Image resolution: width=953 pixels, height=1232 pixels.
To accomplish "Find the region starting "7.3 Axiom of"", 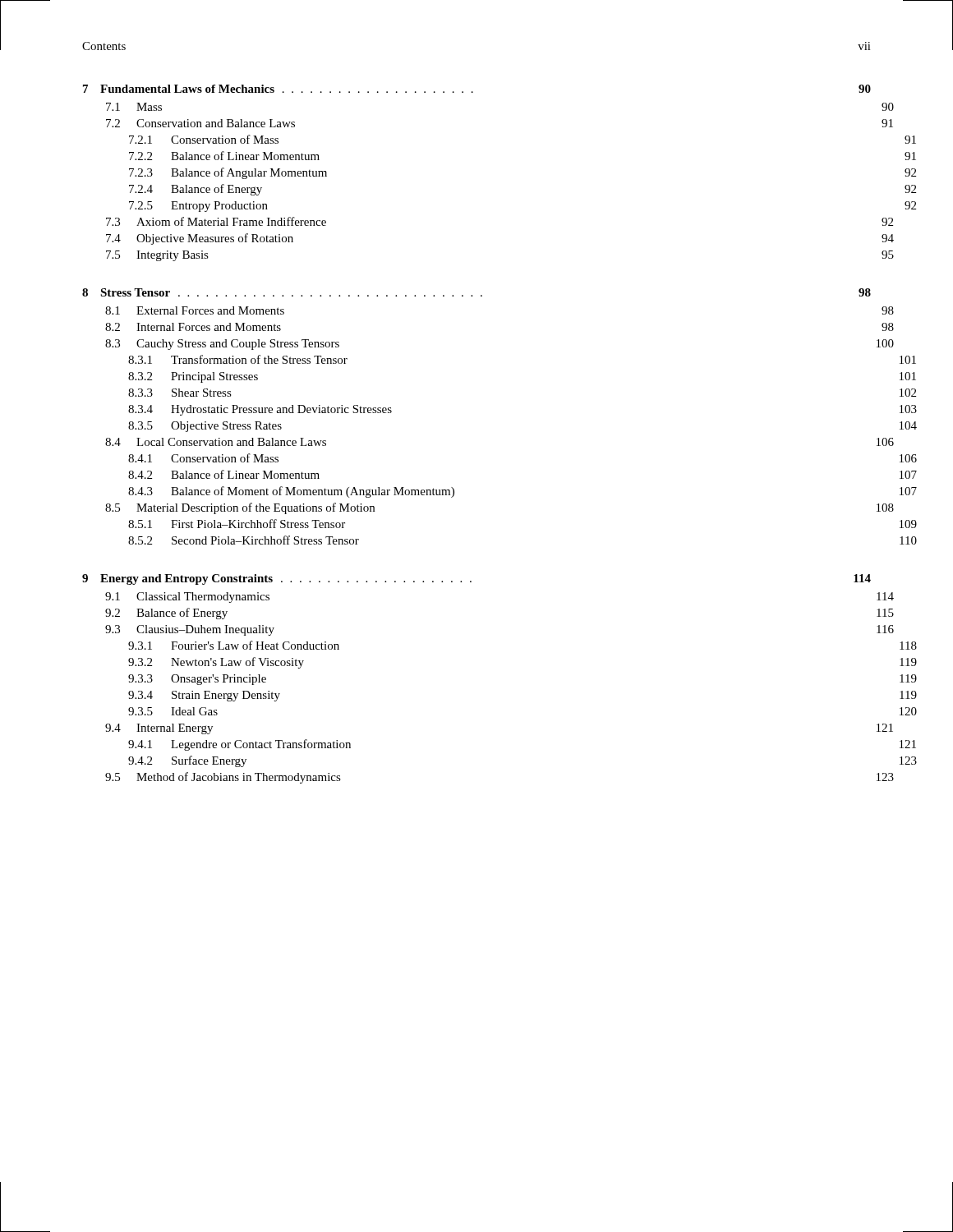I will click(235, 221).
